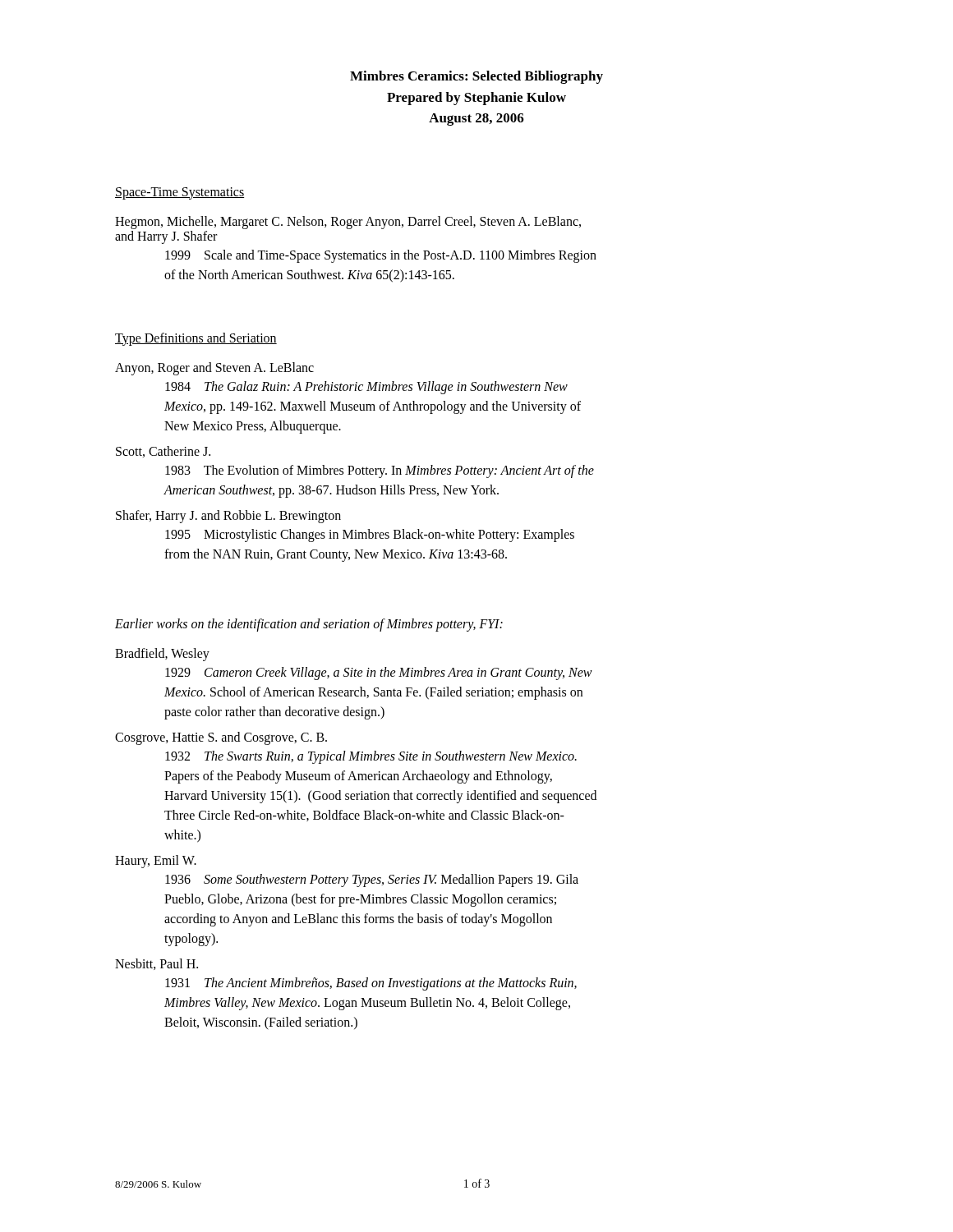Screen dimensions: 1232x953
Task: Click on the text block that says "1999 Scale and Time-Space Systematics in"
Action: coord(380,264)
